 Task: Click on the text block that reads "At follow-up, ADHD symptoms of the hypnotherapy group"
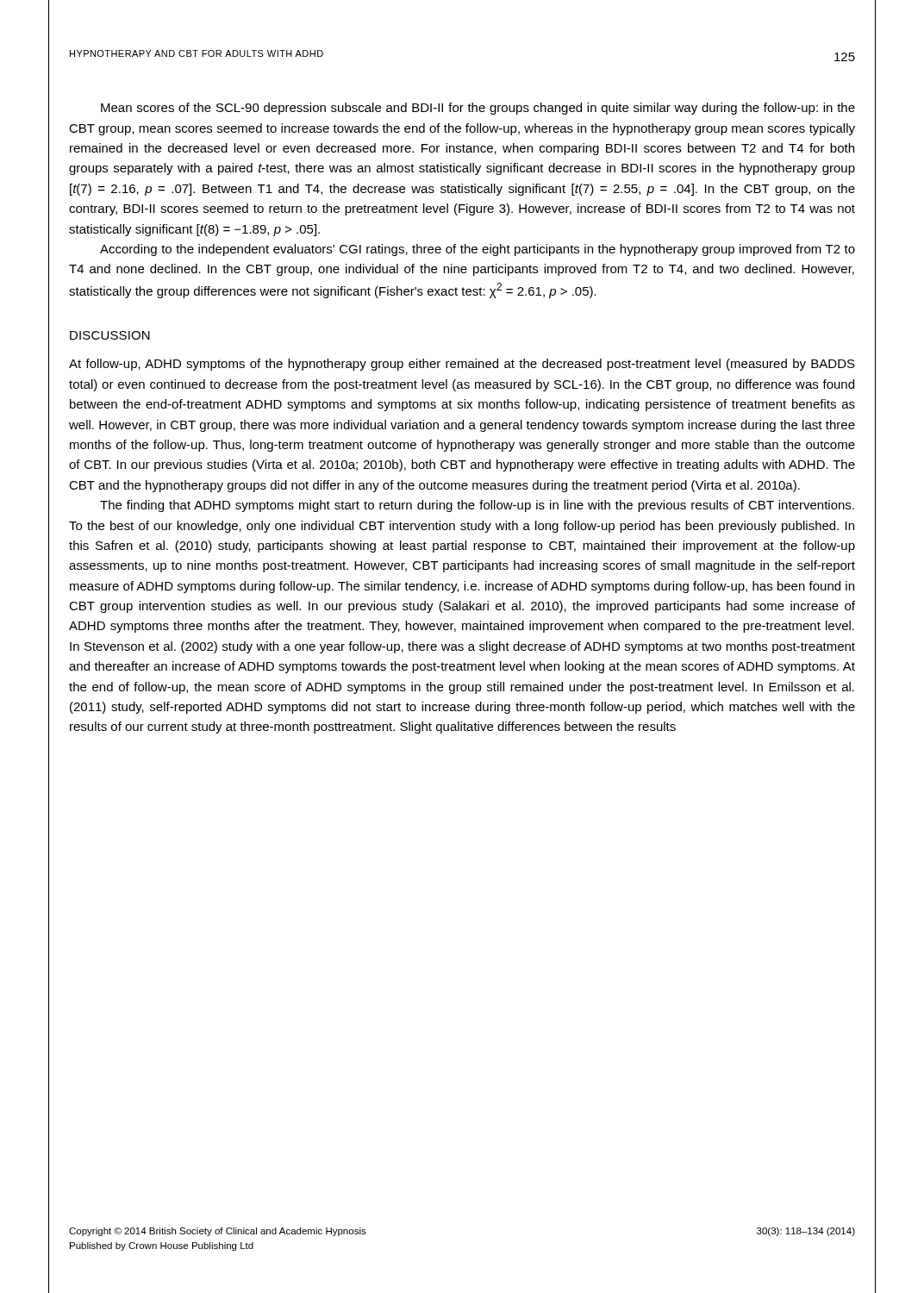click(462, 424)
